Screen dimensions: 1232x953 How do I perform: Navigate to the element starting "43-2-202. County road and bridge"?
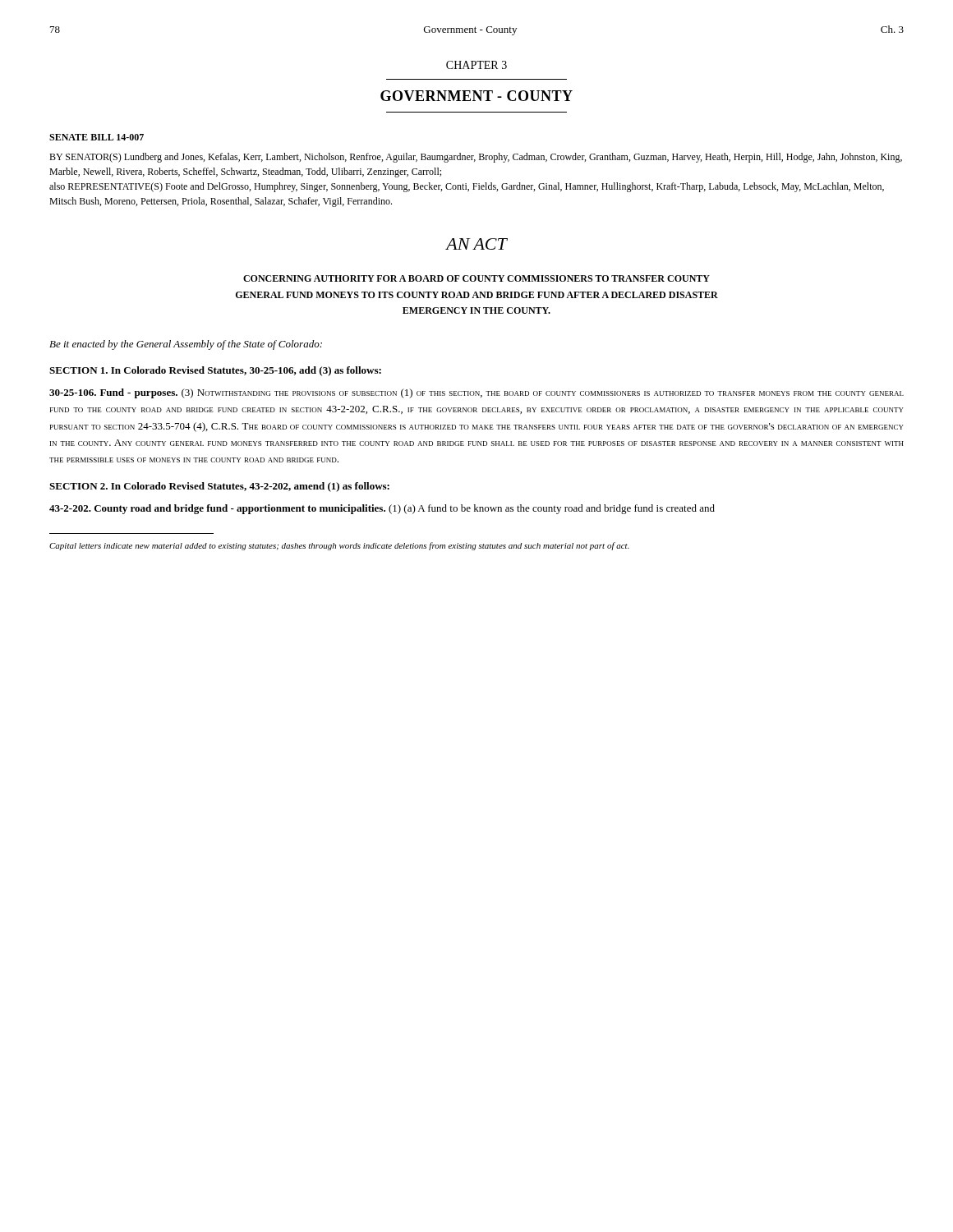point(382,508)
